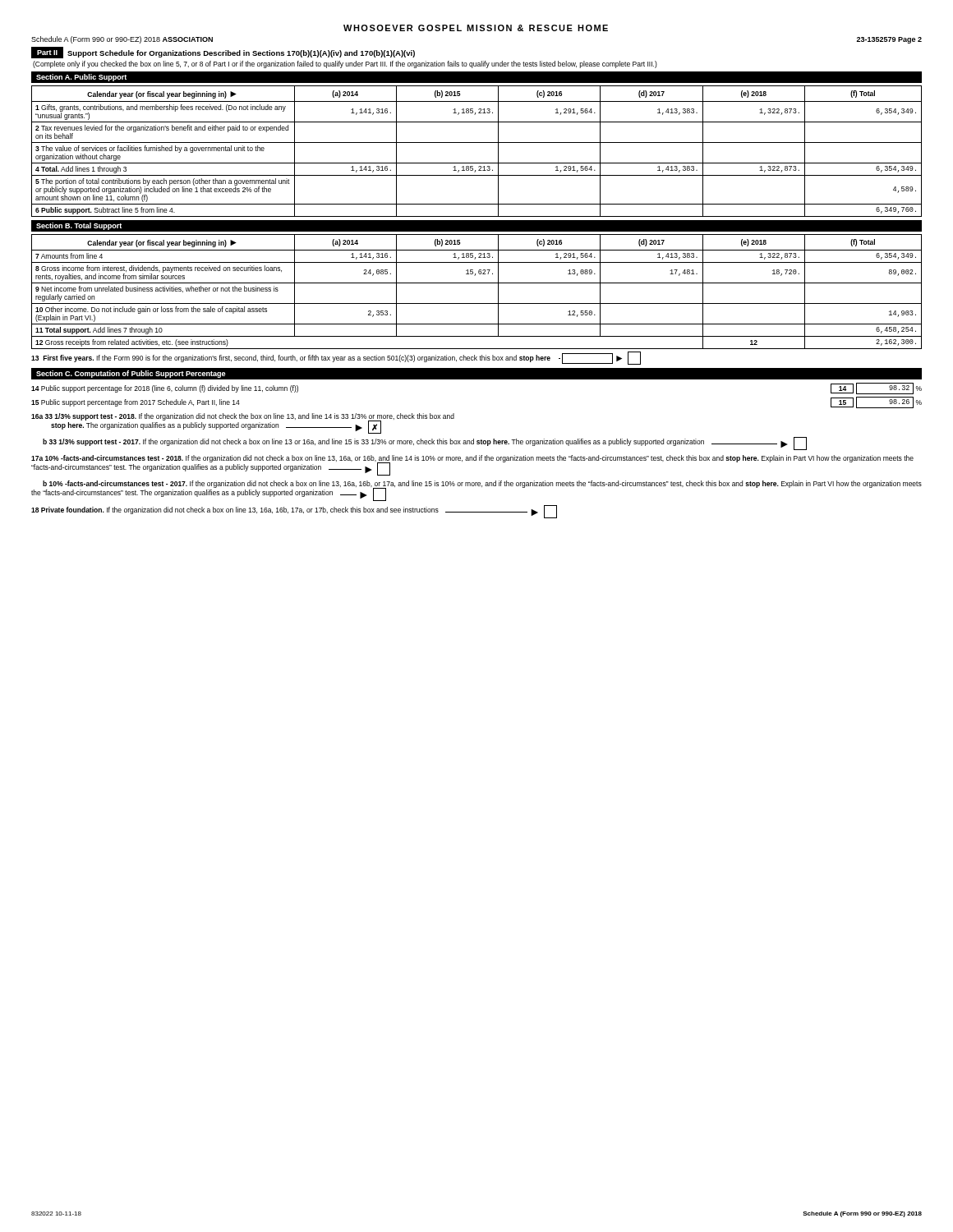Find the section header containing "Section C. Computation of Public"
Viewport: 953px width, 1232px height.
coord(131,374)
